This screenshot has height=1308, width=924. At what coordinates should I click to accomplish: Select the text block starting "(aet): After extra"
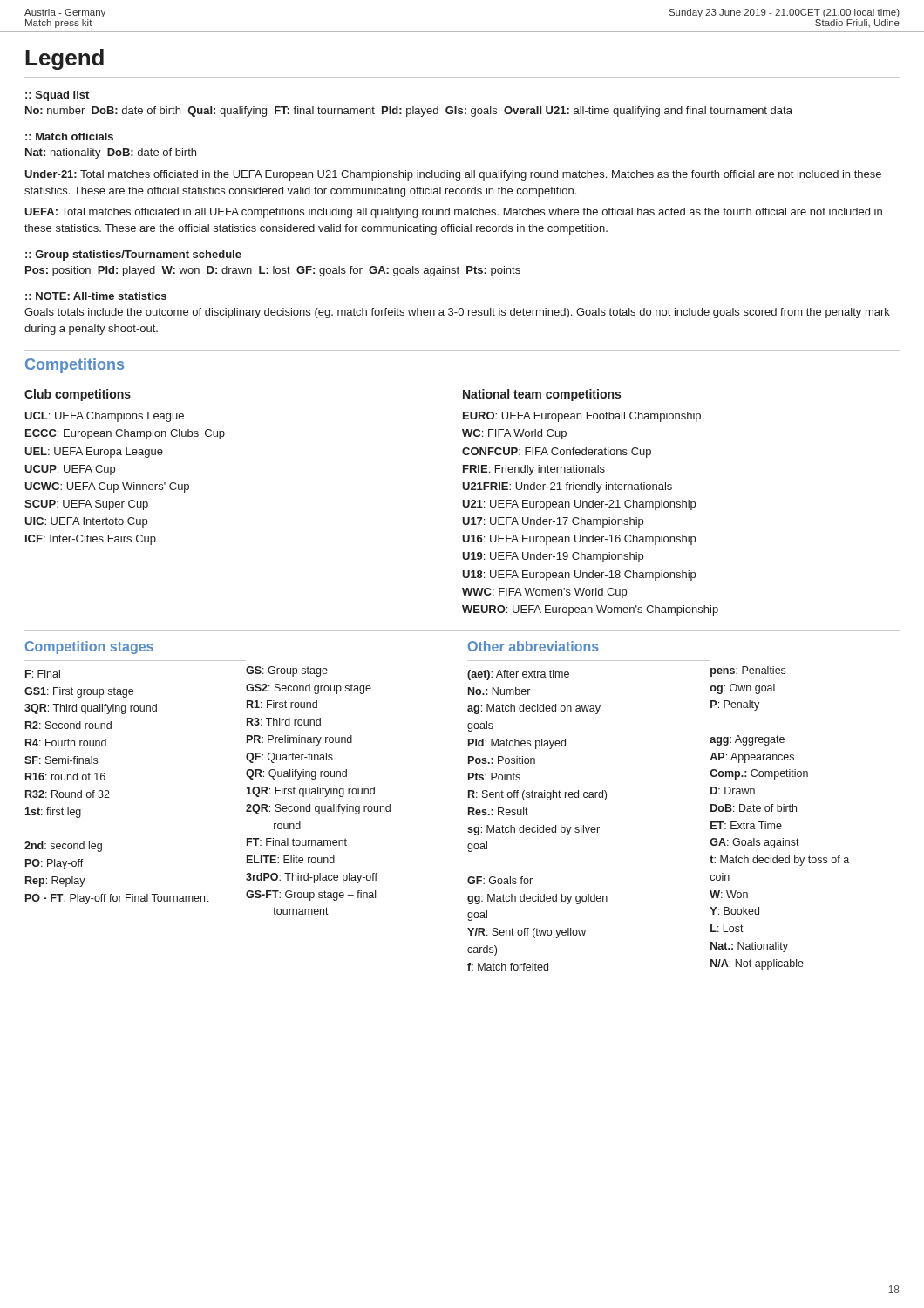pos(589,821)
